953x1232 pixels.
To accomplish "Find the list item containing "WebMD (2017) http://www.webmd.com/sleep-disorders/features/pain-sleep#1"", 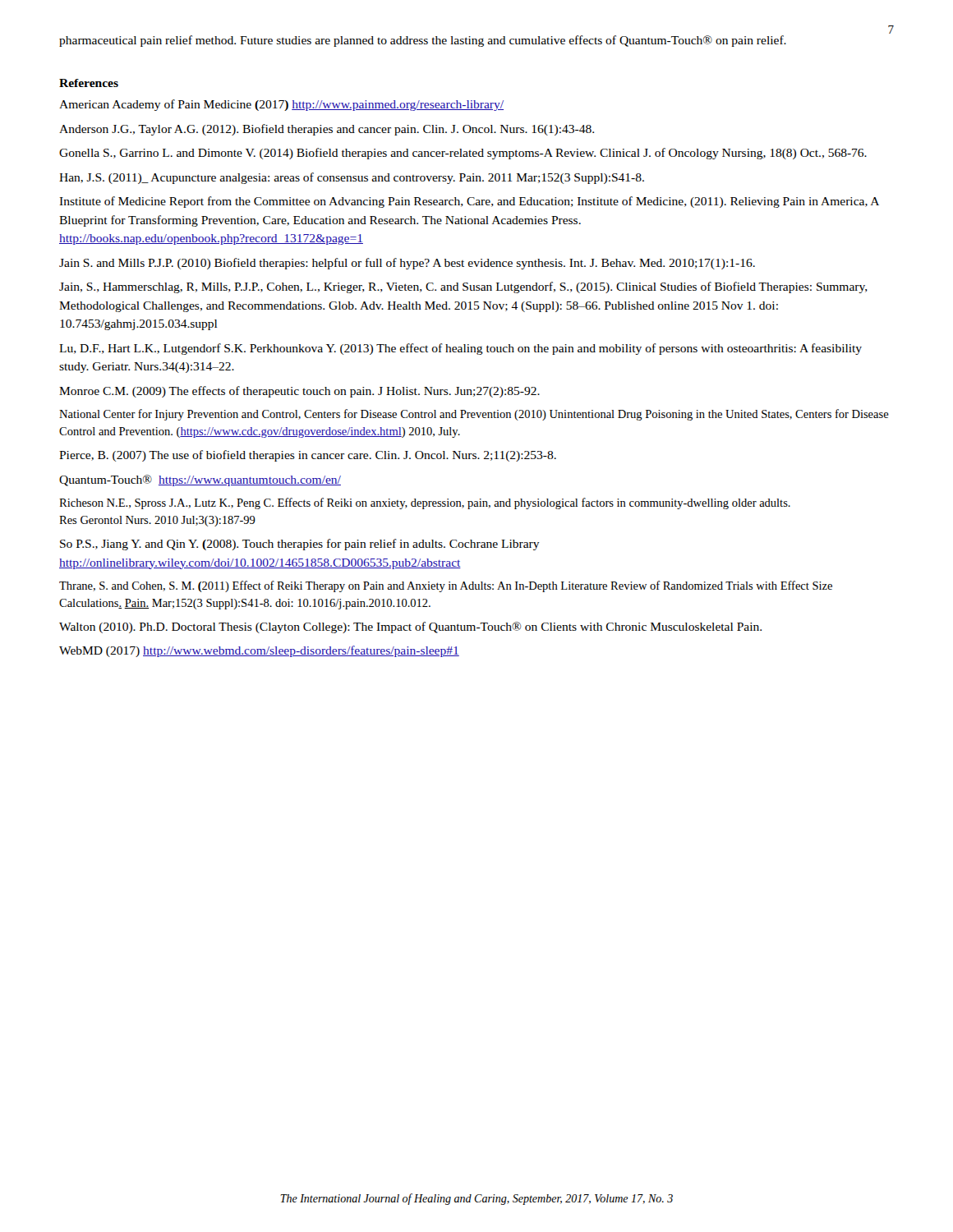I will pos(259,650).
